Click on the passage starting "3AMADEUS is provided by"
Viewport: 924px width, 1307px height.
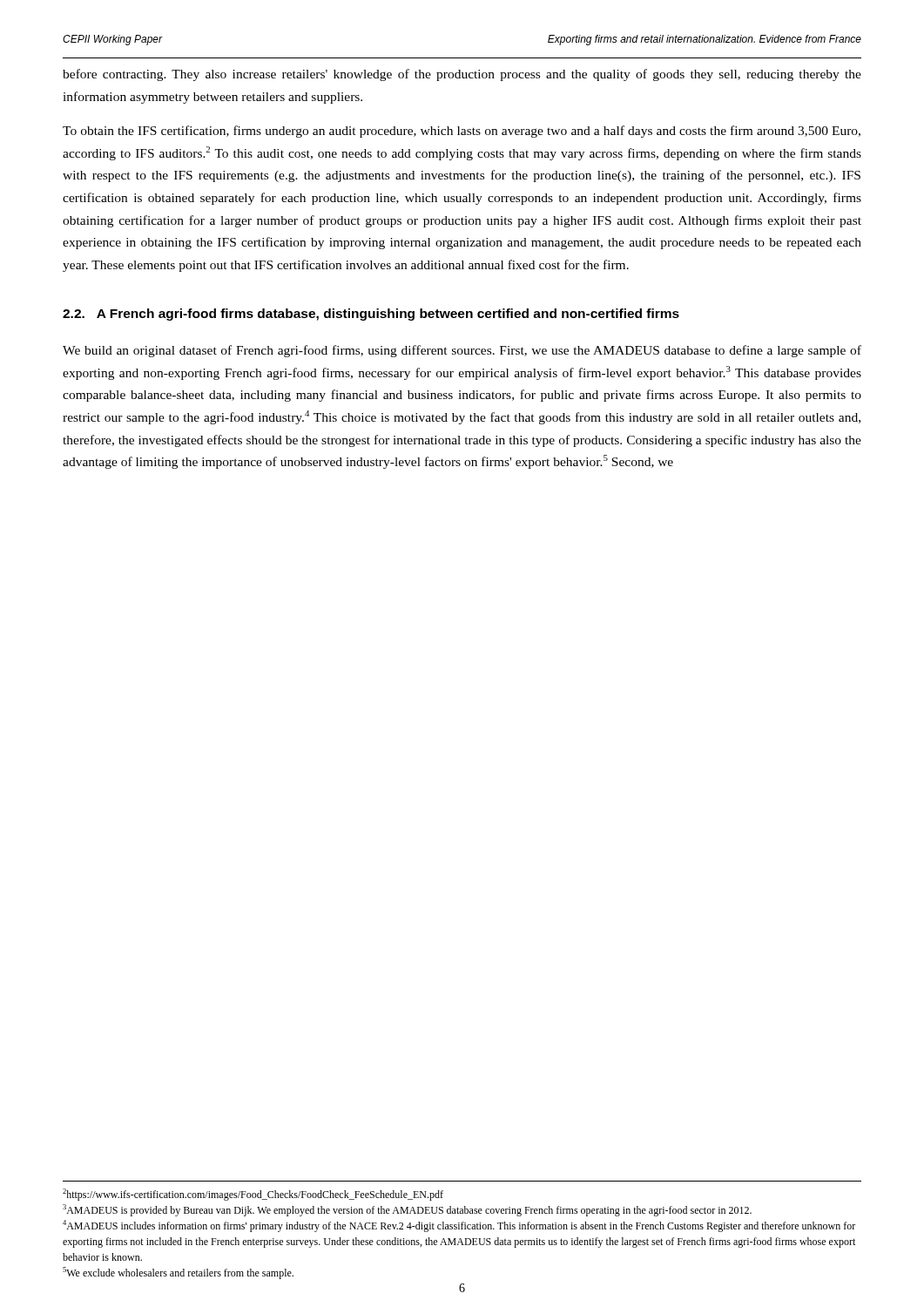coord(407,1210)
